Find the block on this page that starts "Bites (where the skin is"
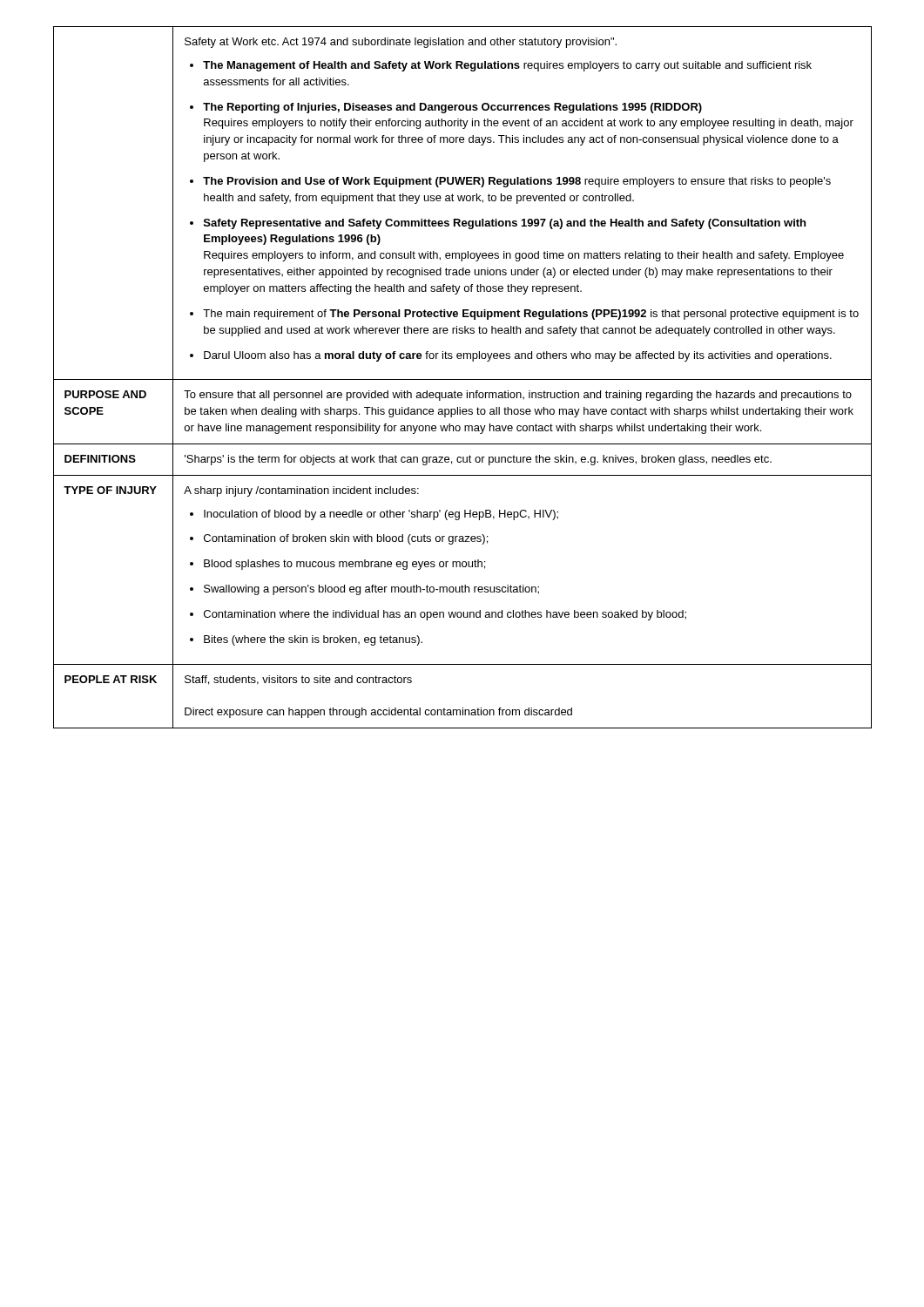Viewport: 924px width, 1307px height. (313, 639)
